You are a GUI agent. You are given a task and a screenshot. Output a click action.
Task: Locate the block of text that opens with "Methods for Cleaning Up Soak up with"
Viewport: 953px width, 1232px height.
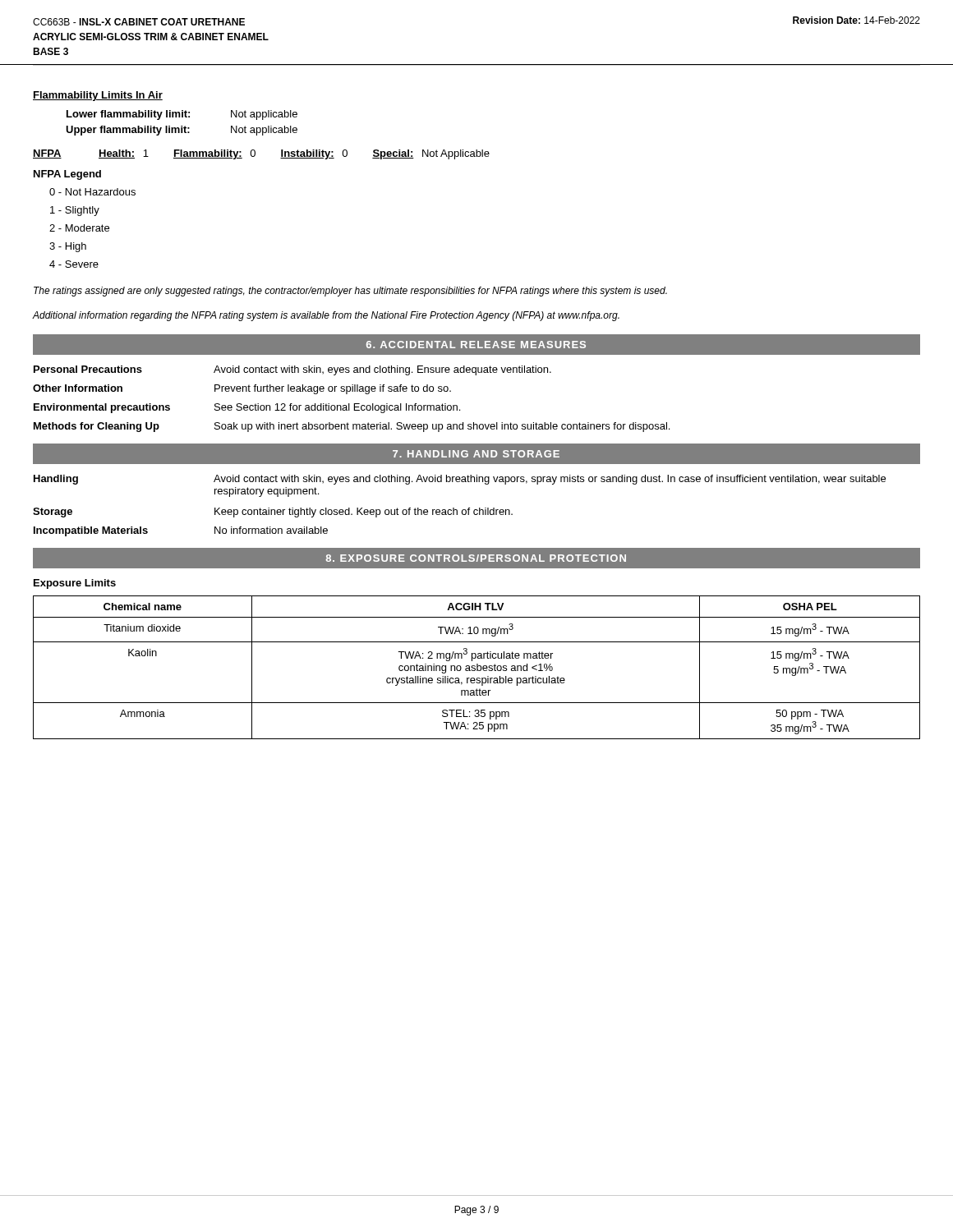(x=476, y=426)
